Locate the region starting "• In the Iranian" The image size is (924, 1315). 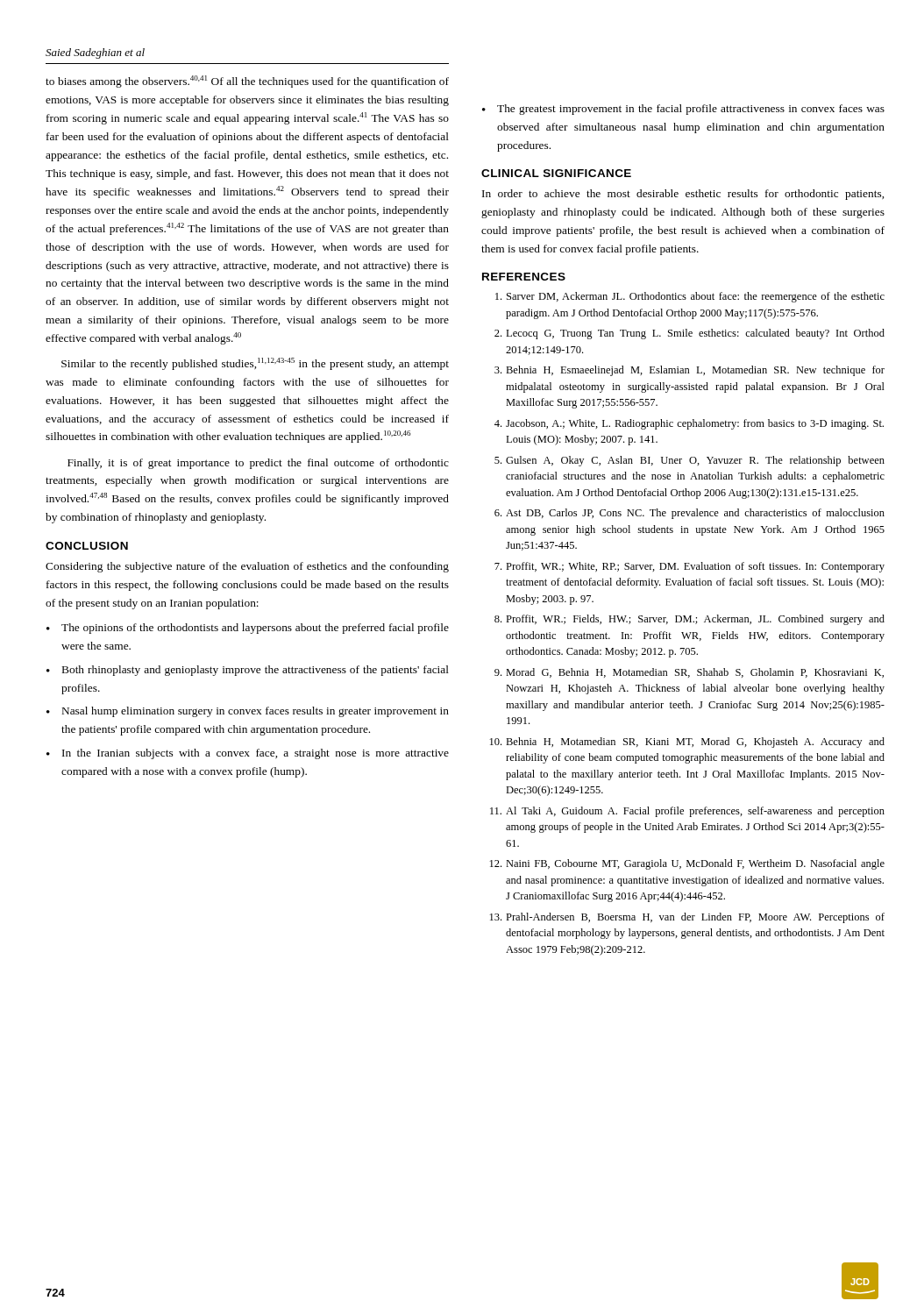click(247, 763)
